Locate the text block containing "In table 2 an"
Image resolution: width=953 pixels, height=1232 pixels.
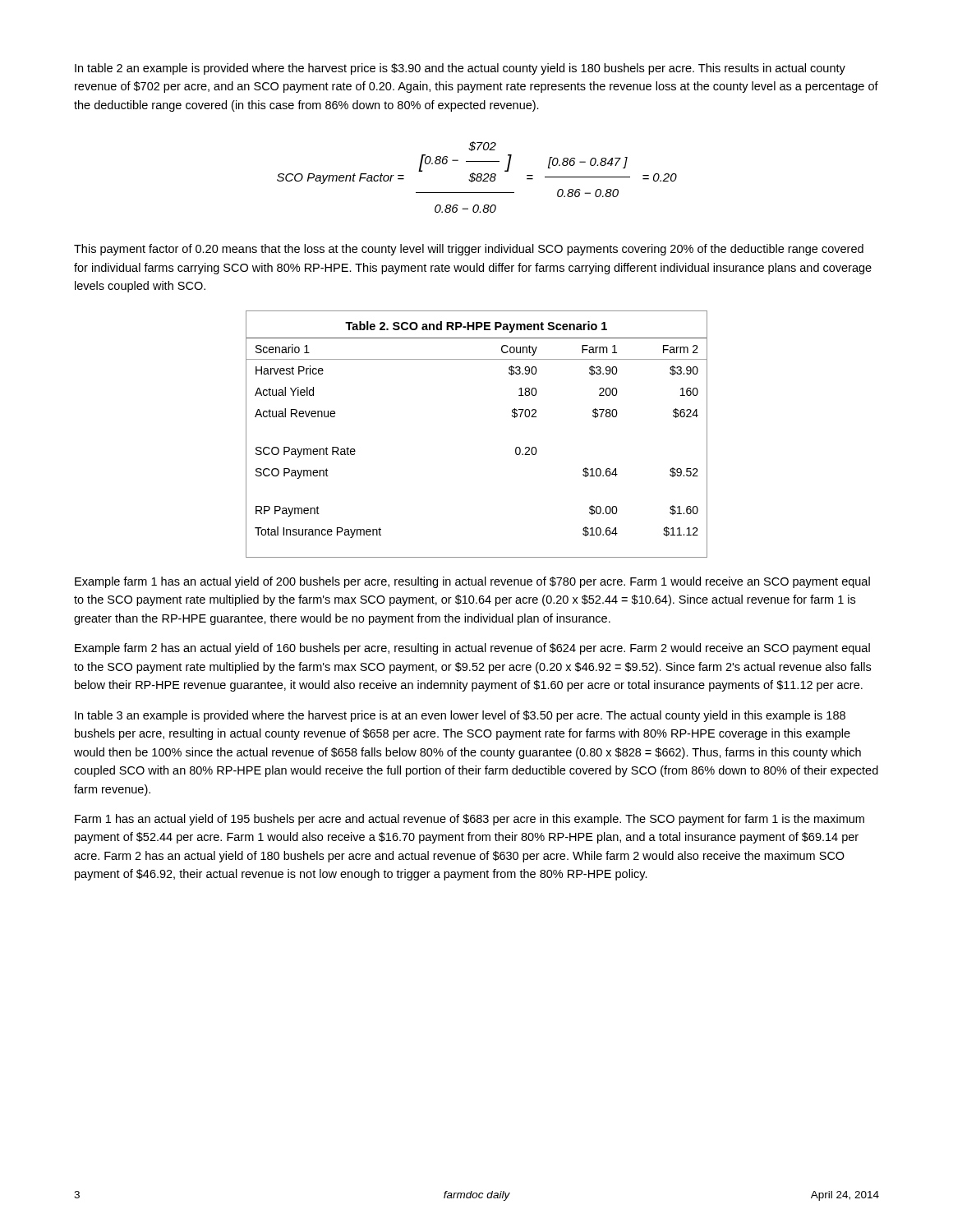(476, 87)
